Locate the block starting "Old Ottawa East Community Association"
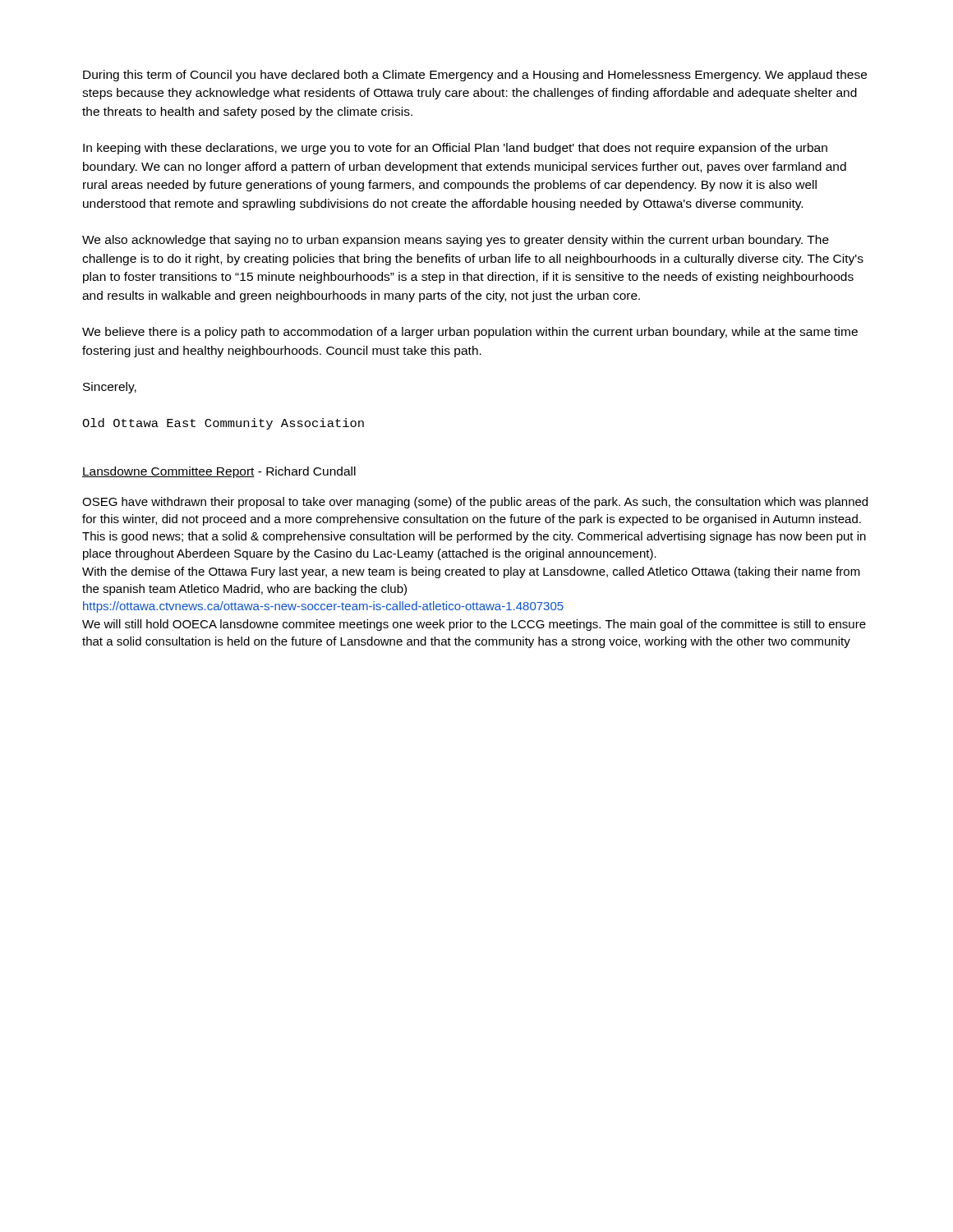The width and height of the screenshot is (953, 1232). [224, 423]
